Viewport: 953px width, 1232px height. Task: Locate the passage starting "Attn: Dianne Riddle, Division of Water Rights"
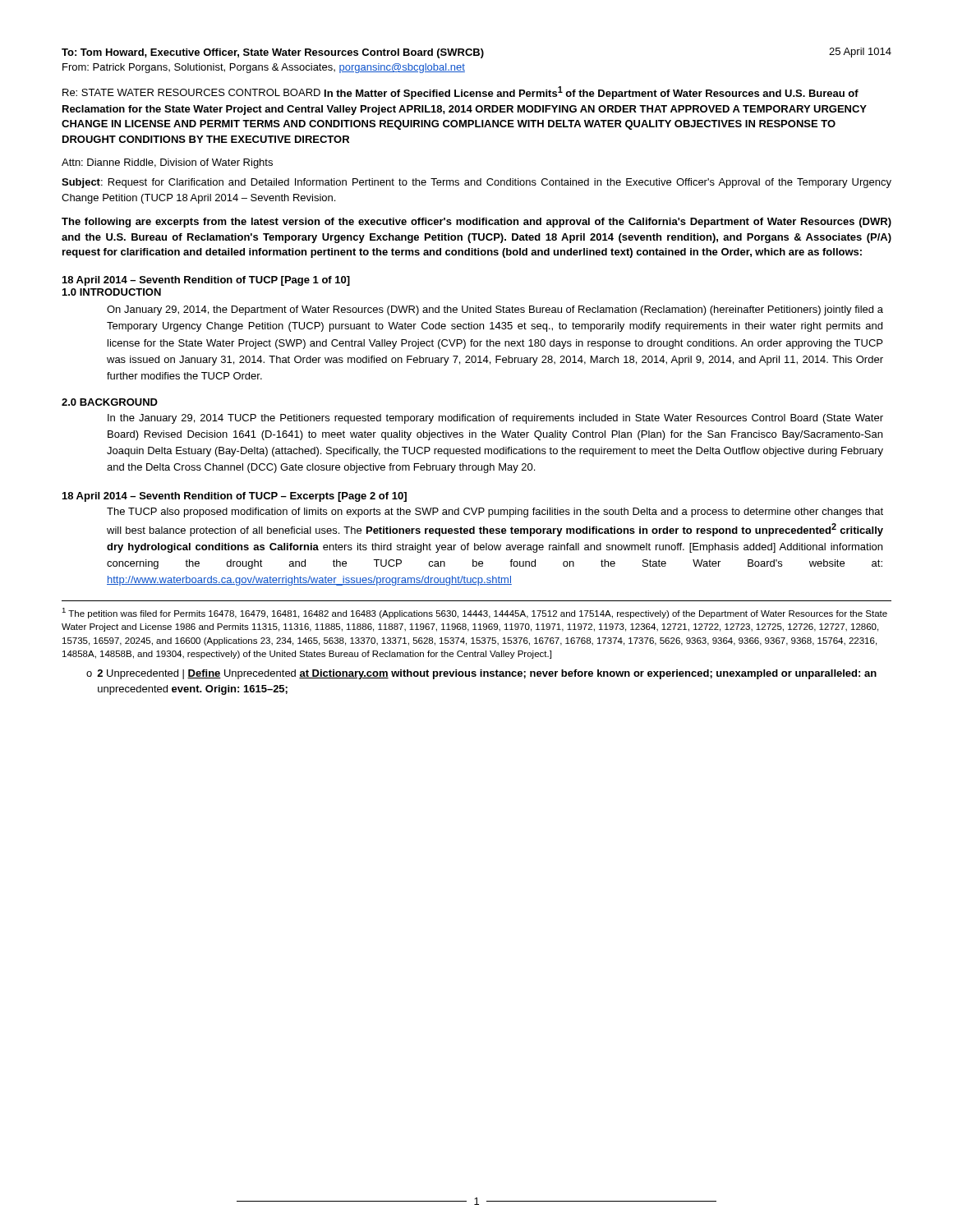coord(167,162)
